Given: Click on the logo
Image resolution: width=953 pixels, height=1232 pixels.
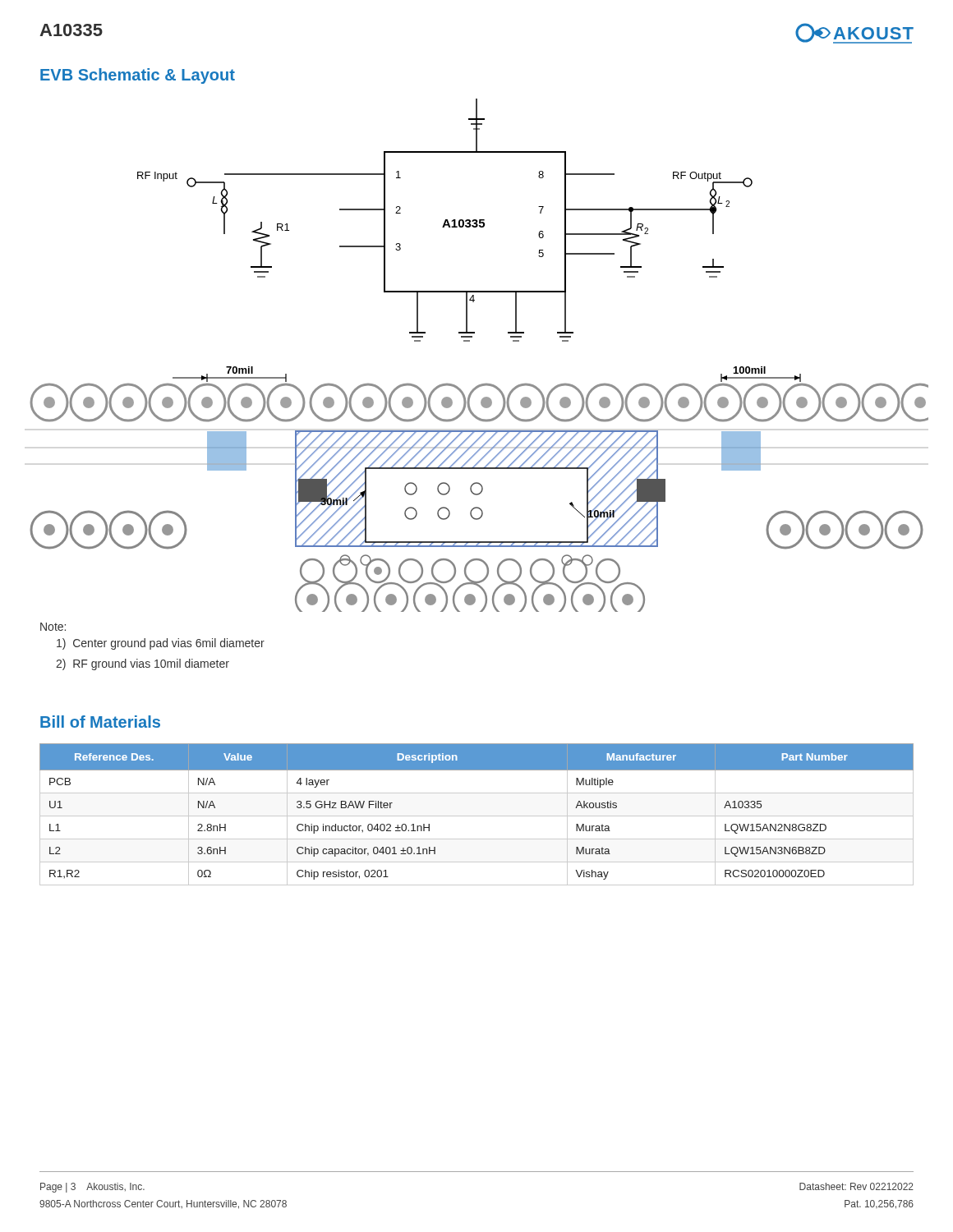Looking at the screenshot, I should (852, 33).
